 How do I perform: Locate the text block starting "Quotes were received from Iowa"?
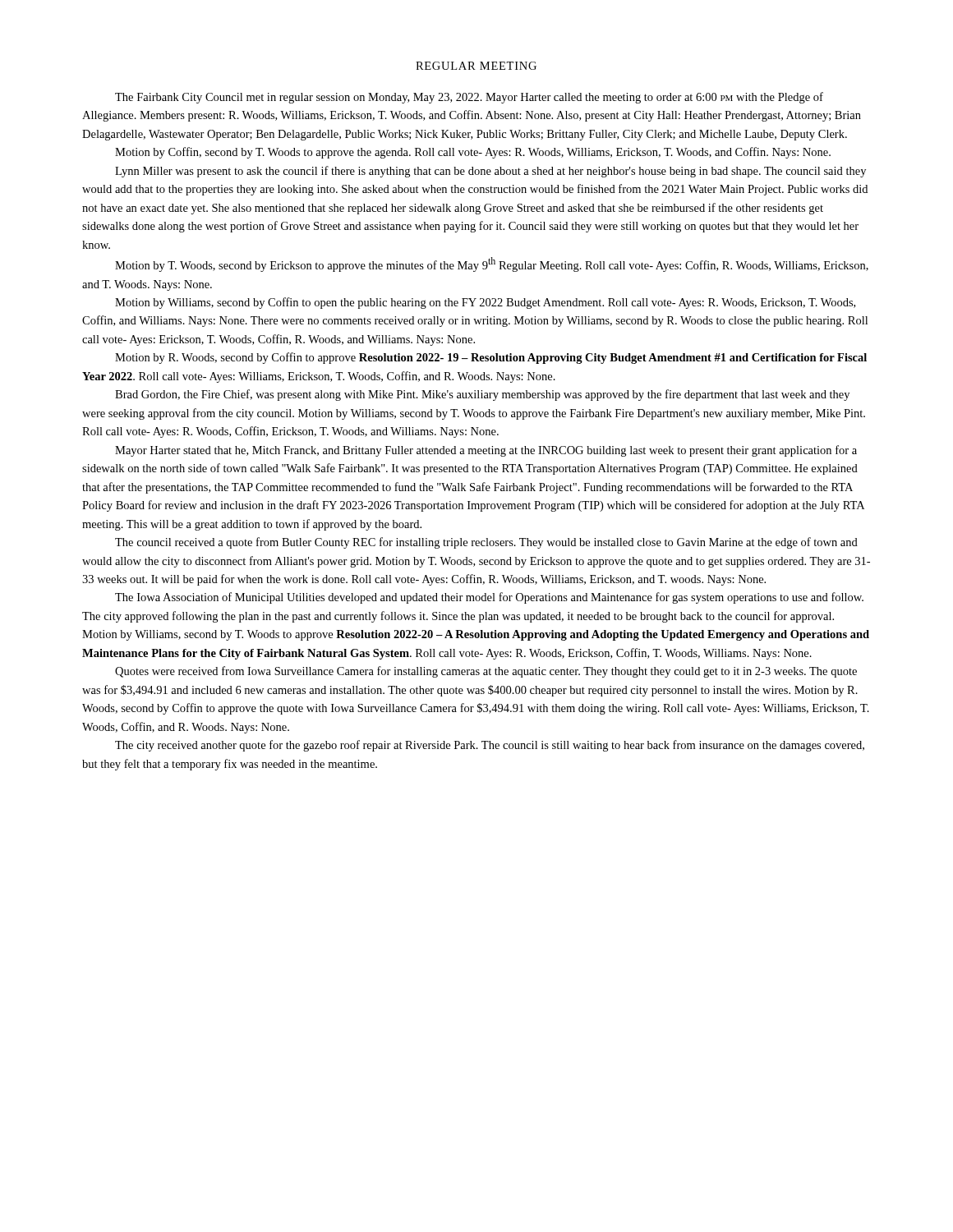coord(476,699)
